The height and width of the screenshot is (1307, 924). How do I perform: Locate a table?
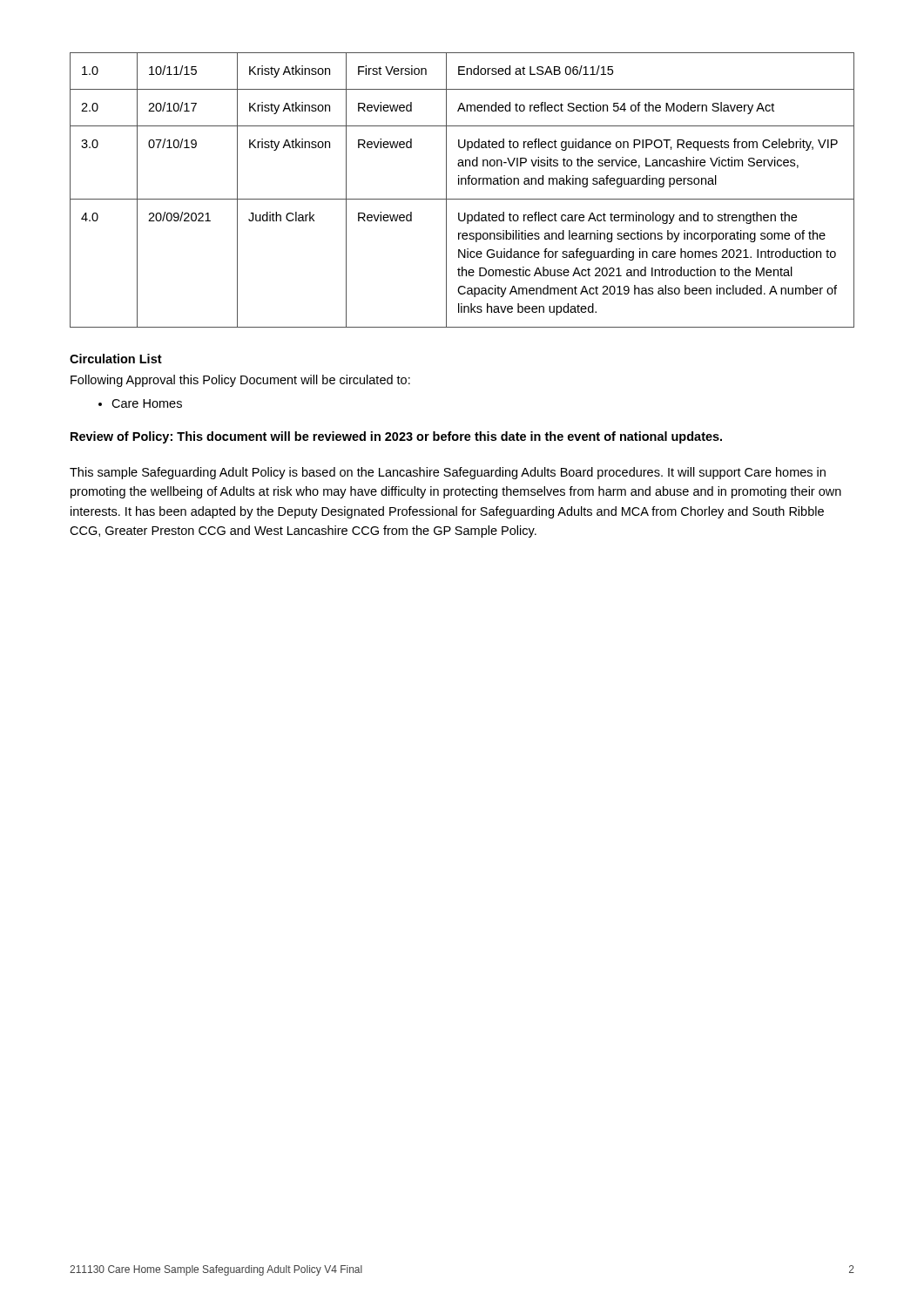coord(462,190)
